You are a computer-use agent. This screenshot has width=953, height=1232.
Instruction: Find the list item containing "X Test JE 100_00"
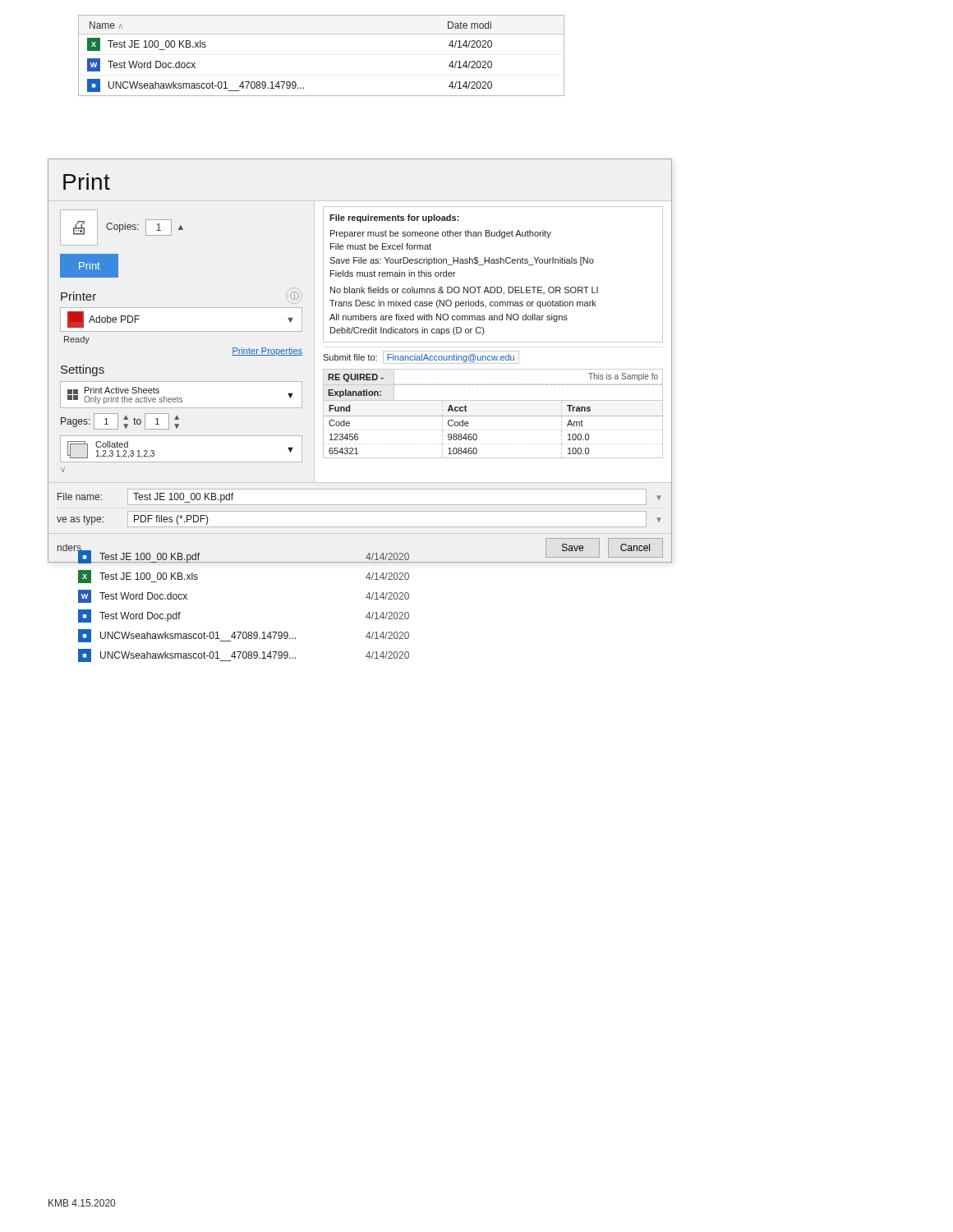tap(129, 576)
